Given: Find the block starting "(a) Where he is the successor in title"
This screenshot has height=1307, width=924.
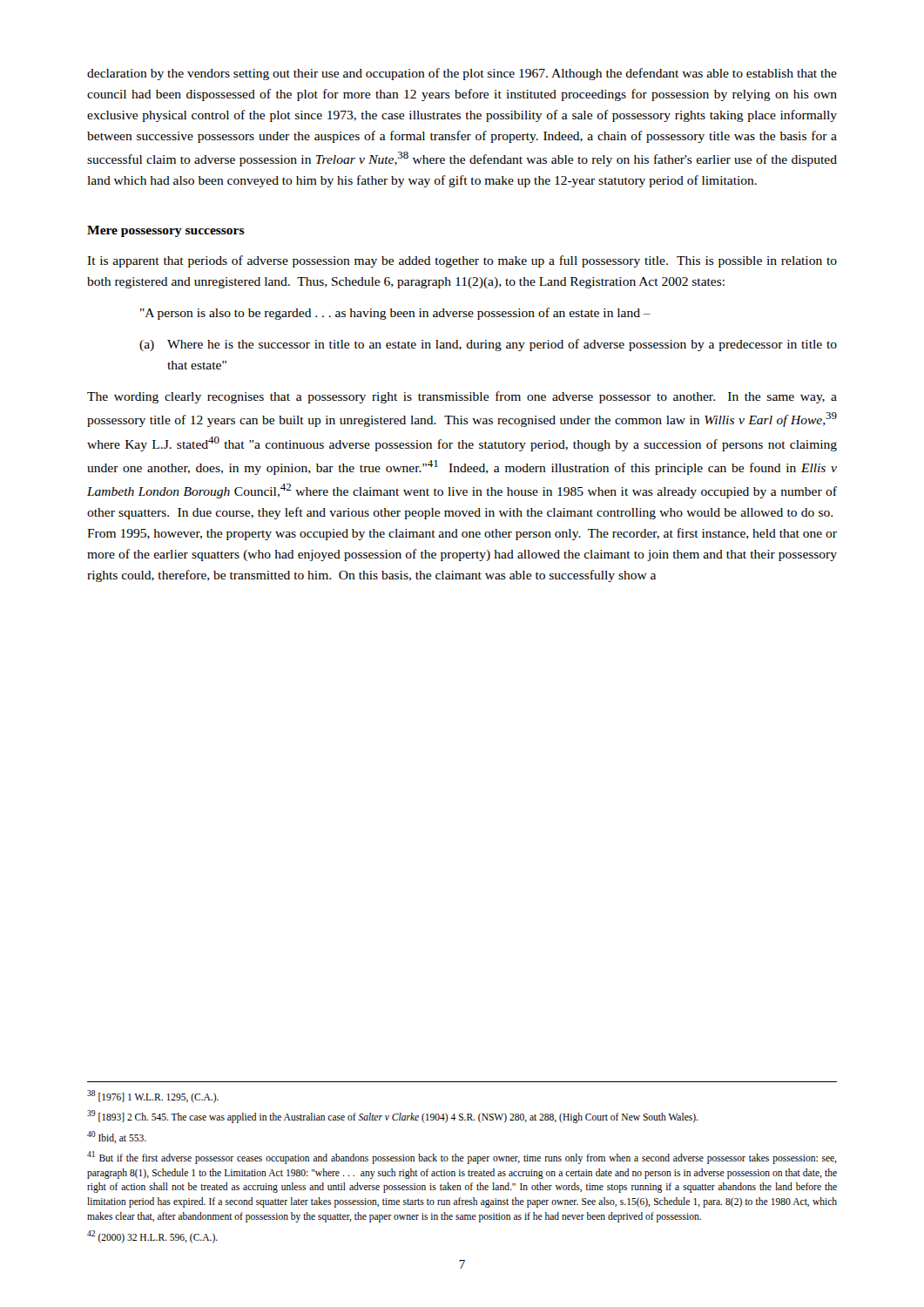Looking at the screenshot, I should tap(488, 355).
